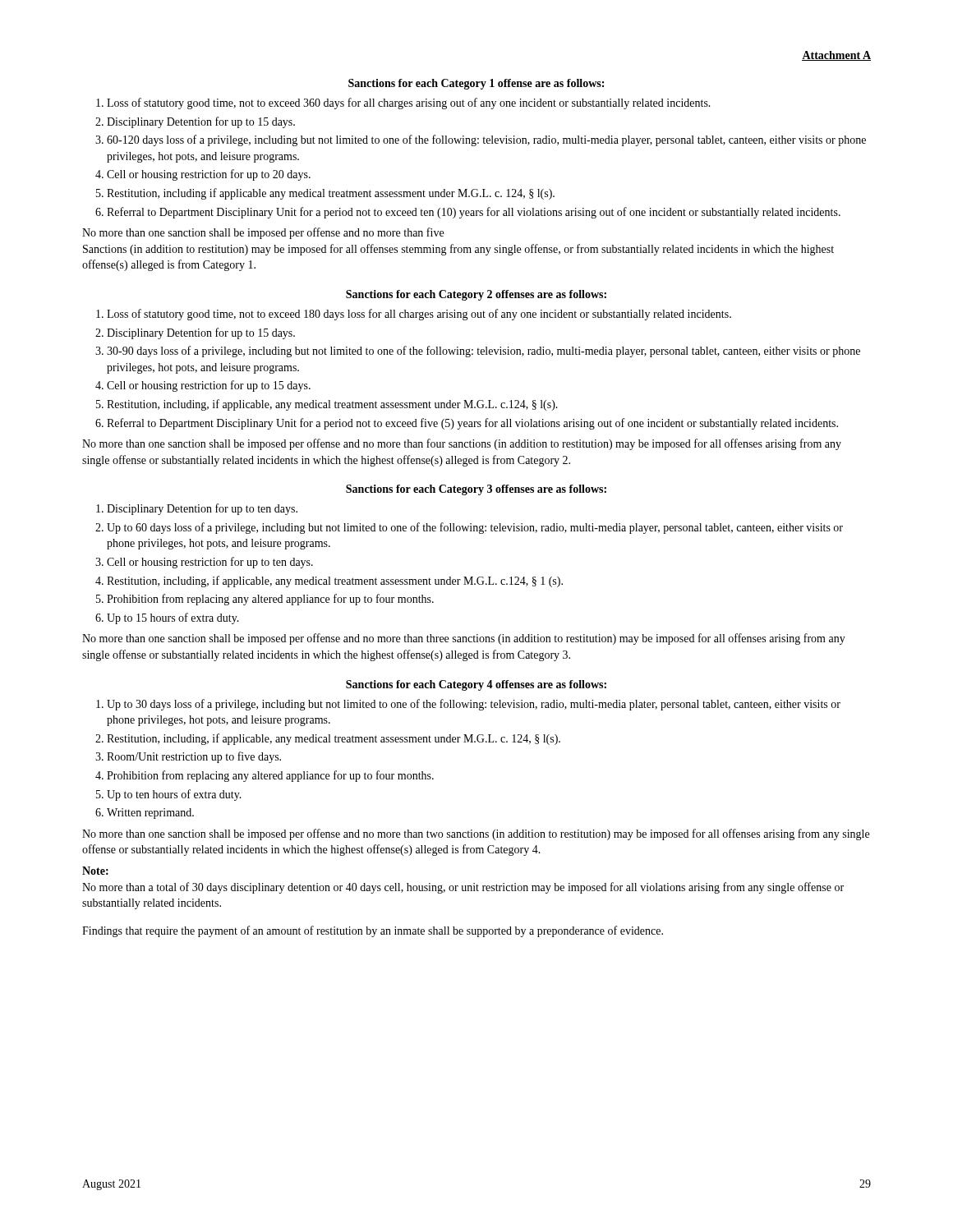Locate the region starting "Up to 15 hours of extra"
This screenshot has height=1232, width=953.
[173, 618]
